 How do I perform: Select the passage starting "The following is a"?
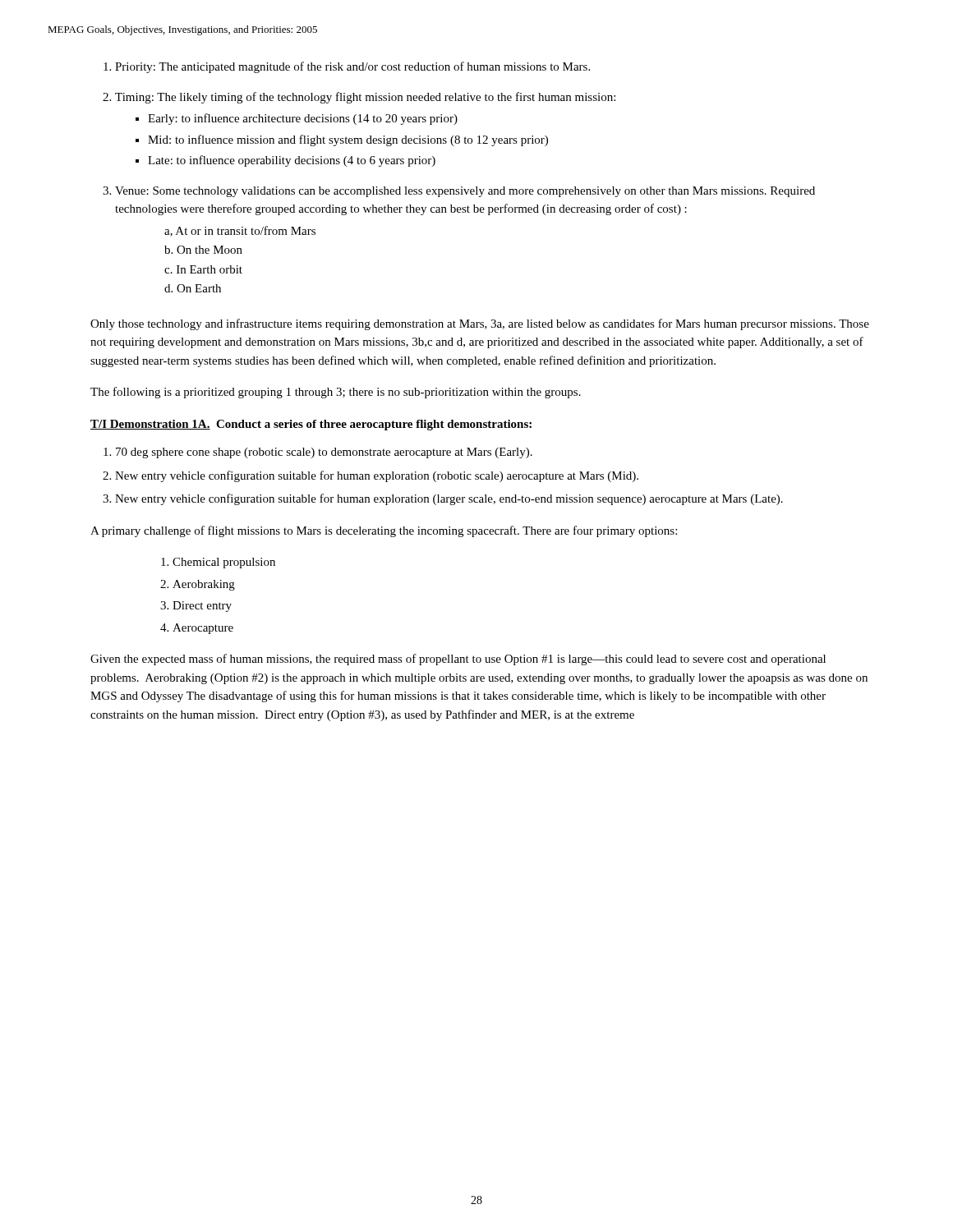[336, 392]
